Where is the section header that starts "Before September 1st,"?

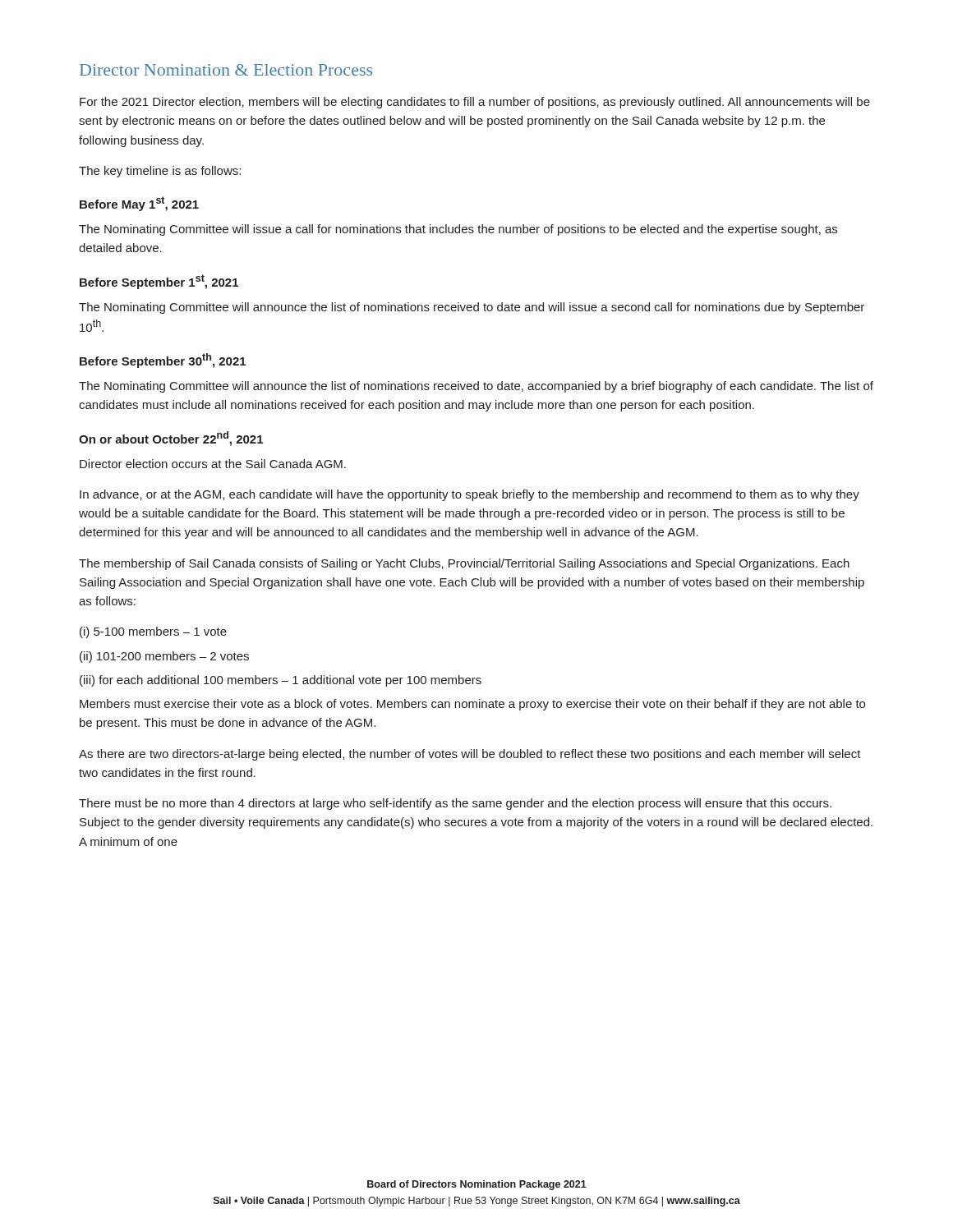point(159,280)
